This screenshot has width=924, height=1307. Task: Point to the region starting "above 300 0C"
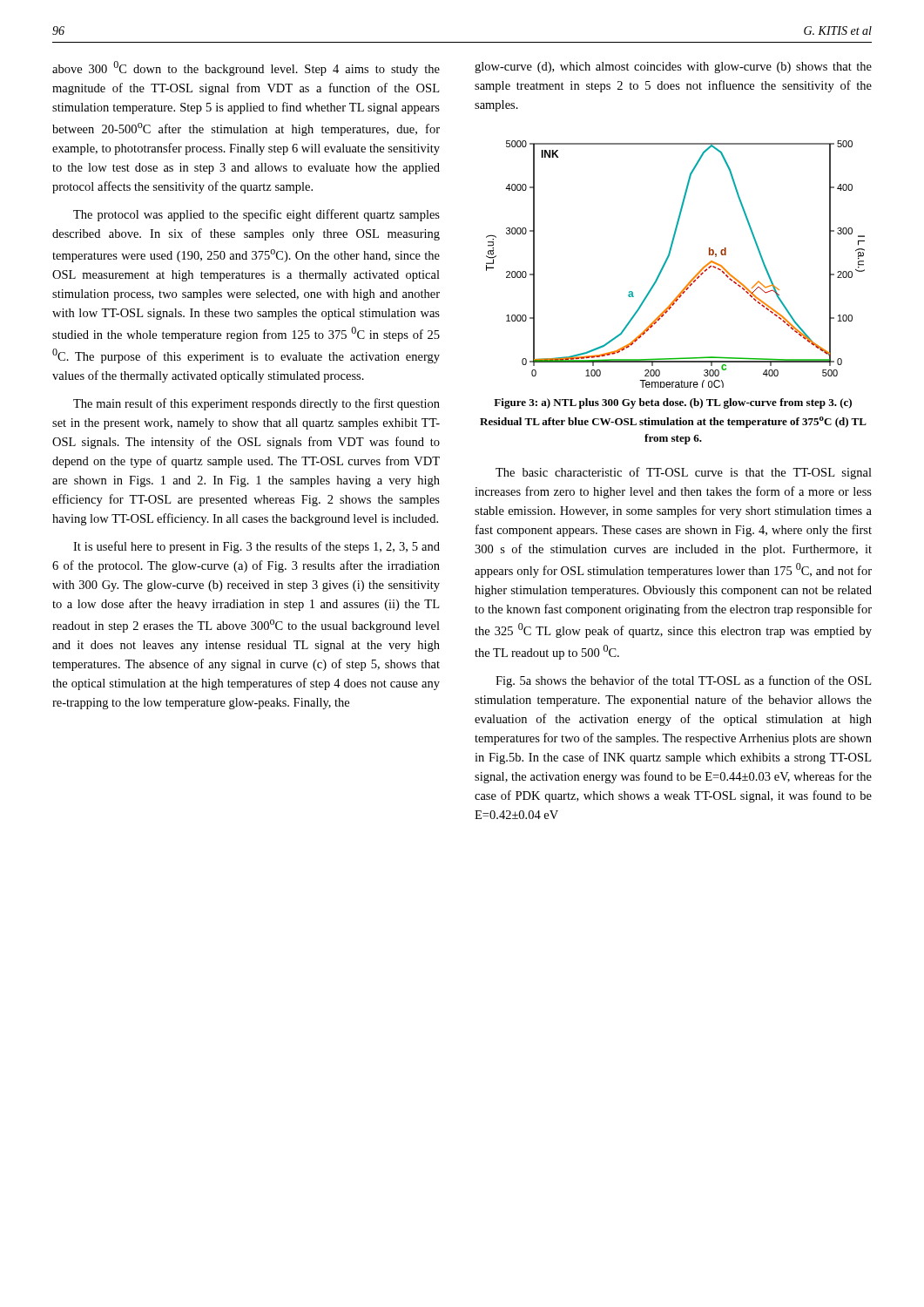pos(246,126)
